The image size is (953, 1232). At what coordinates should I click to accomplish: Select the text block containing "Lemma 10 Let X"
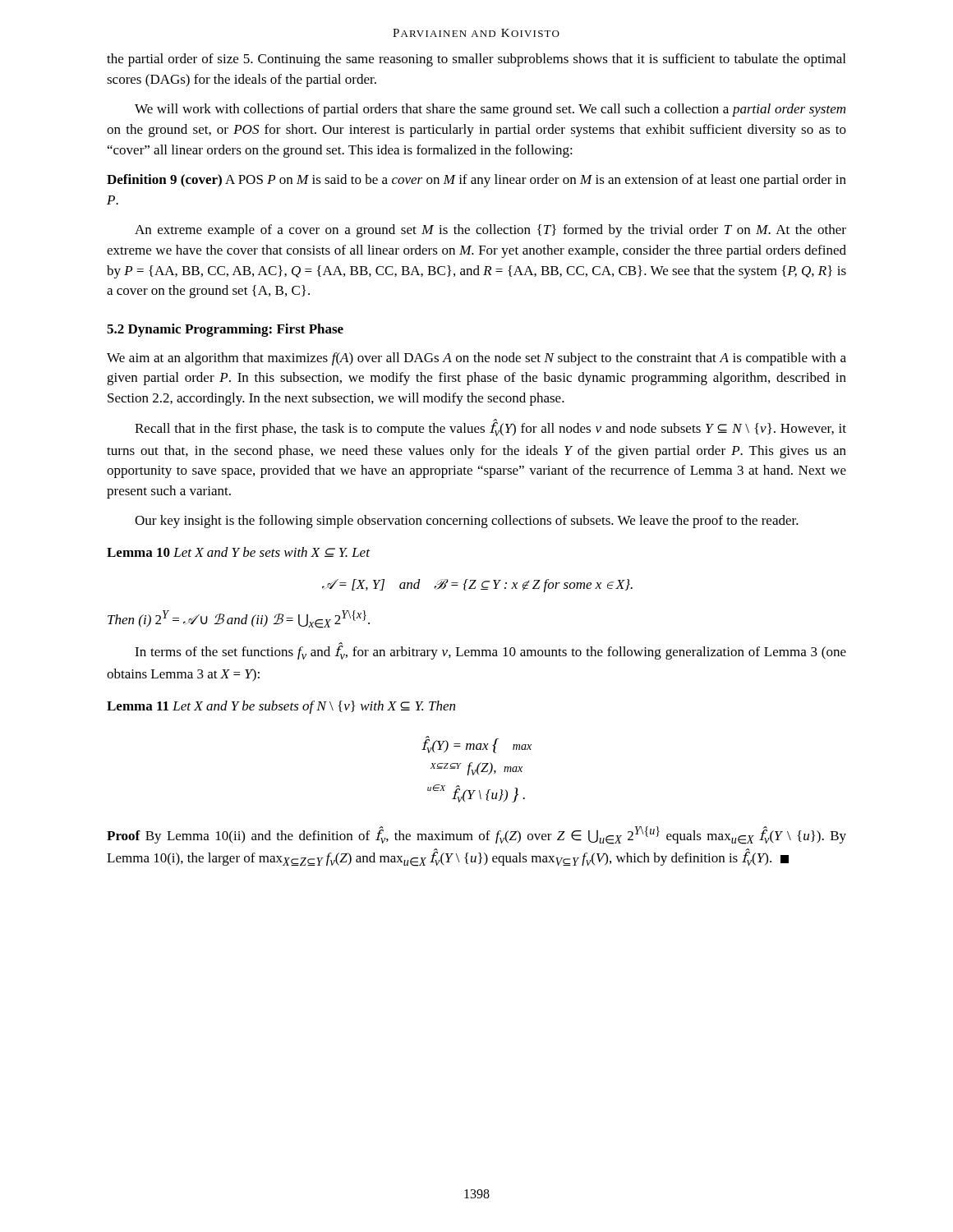(x=238, y=552)
